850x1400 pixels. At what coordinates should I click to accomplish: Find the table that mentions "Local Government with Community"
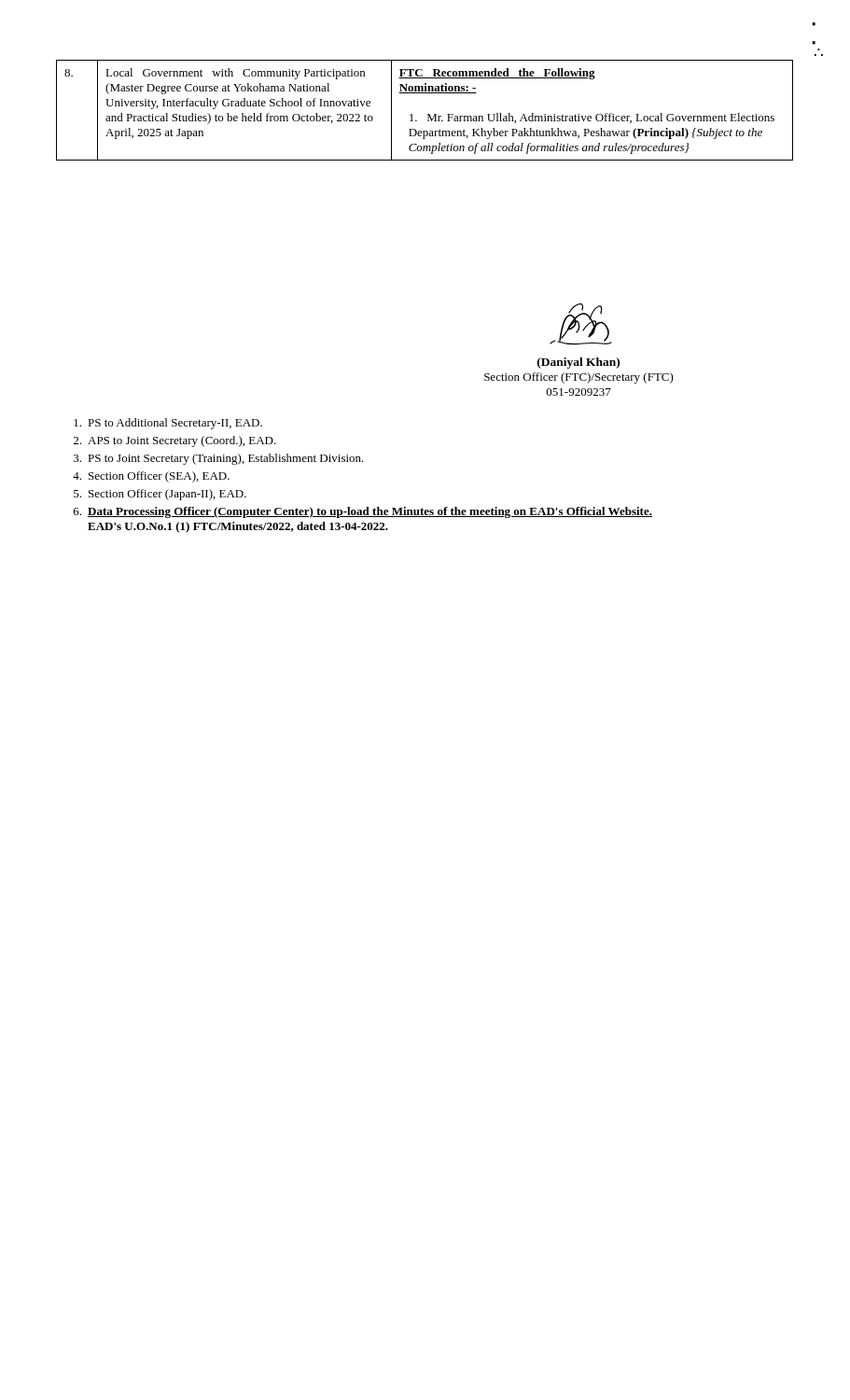tap(425, 110)
